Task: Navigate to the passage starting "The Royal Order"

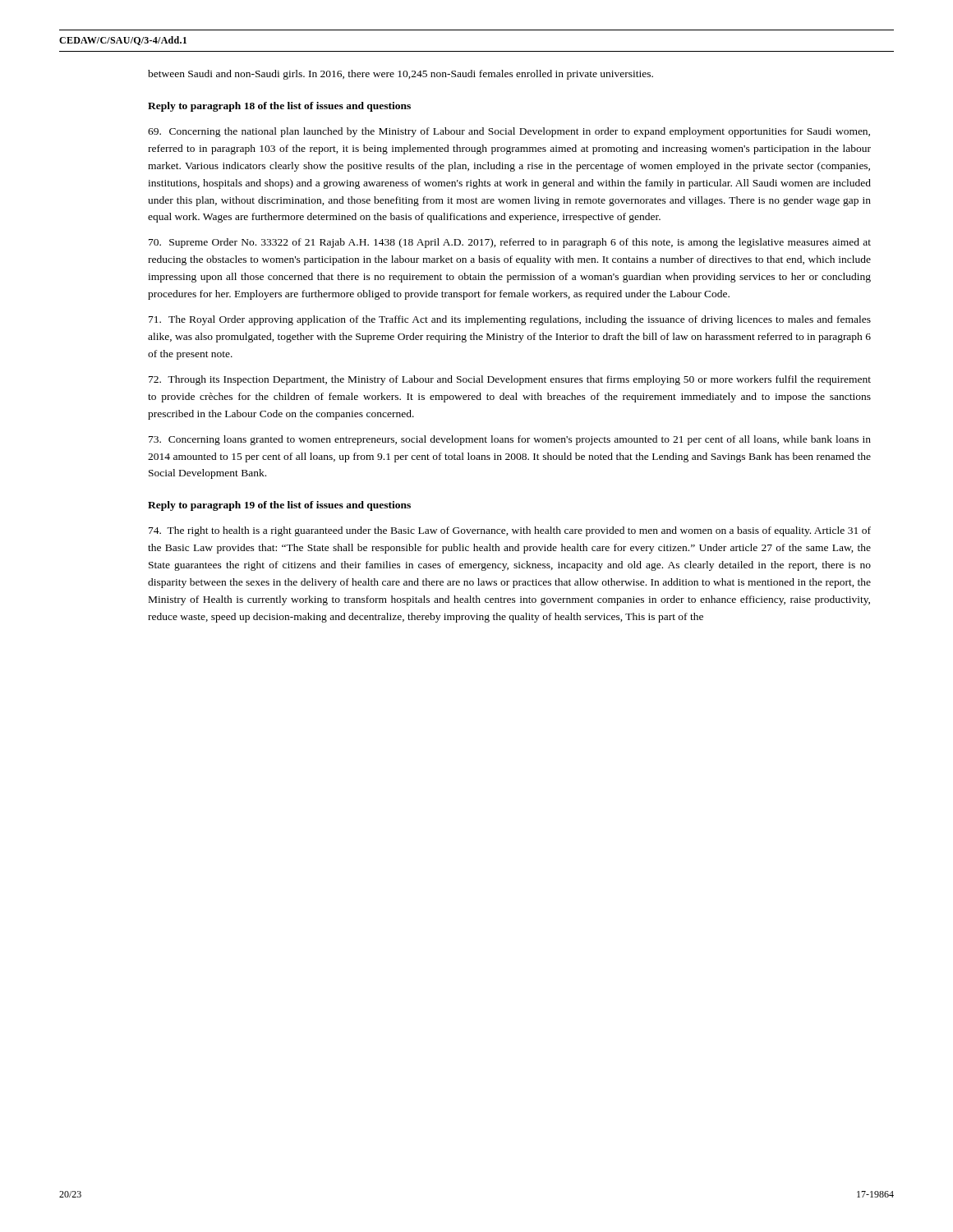Action: pos(509,336)
